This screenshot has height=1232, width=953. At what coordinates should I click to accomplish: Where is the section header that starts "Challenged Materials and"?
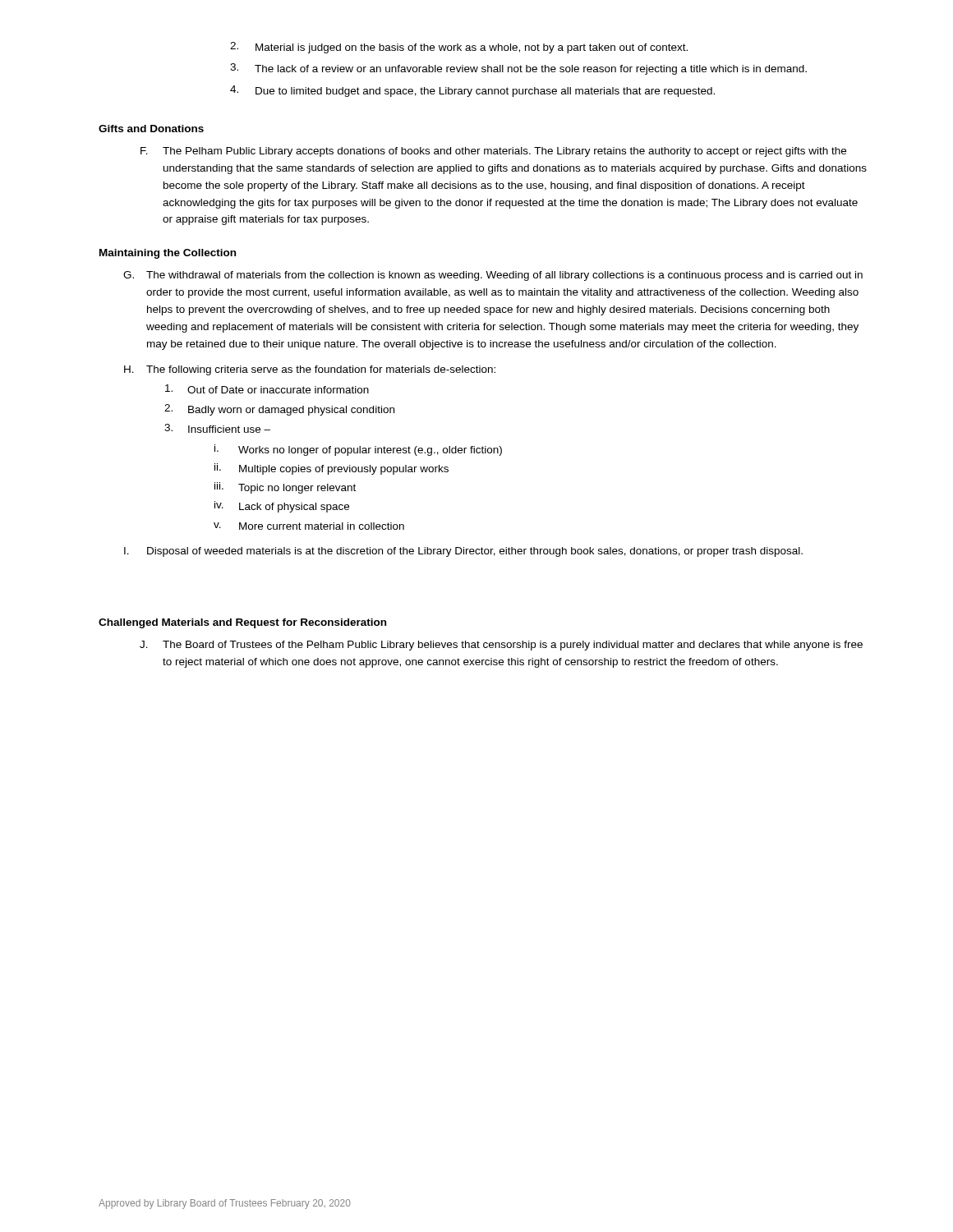click(243, 622)
